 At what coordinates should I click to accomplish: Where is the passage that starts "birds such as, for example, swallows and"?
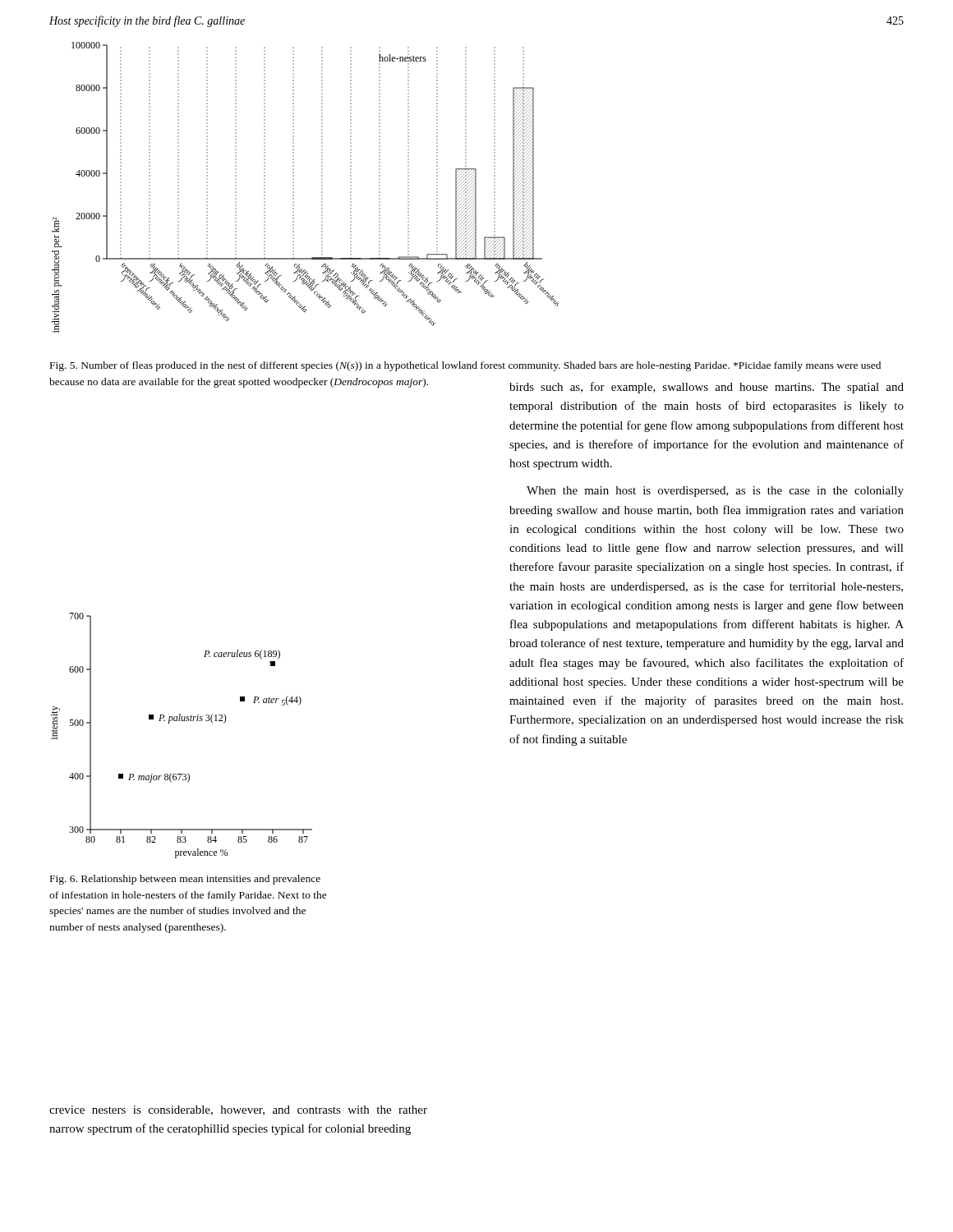click(x=707, y=563)
